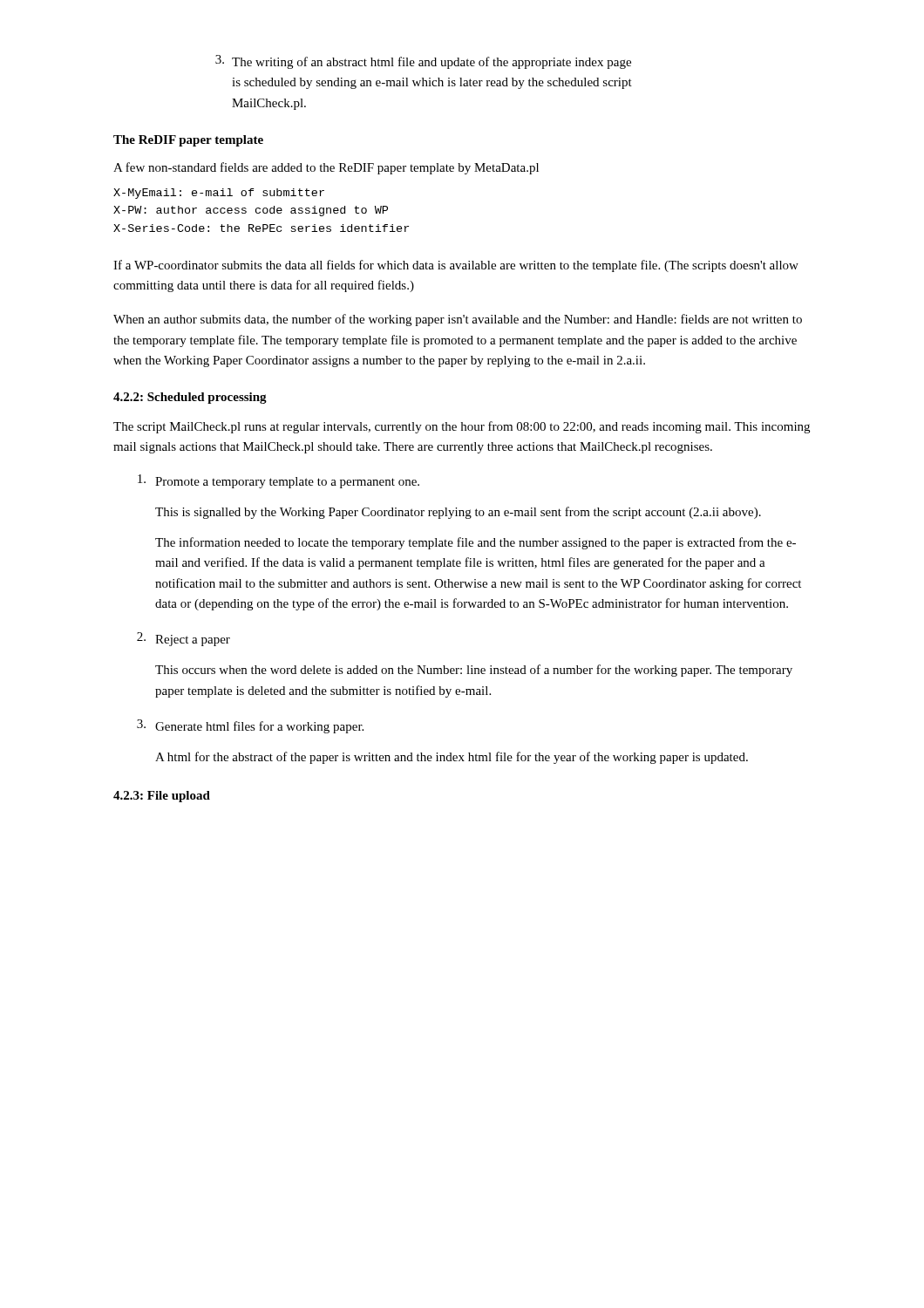Navigate to the block starting "3. Generate html"

click(239, 727)
